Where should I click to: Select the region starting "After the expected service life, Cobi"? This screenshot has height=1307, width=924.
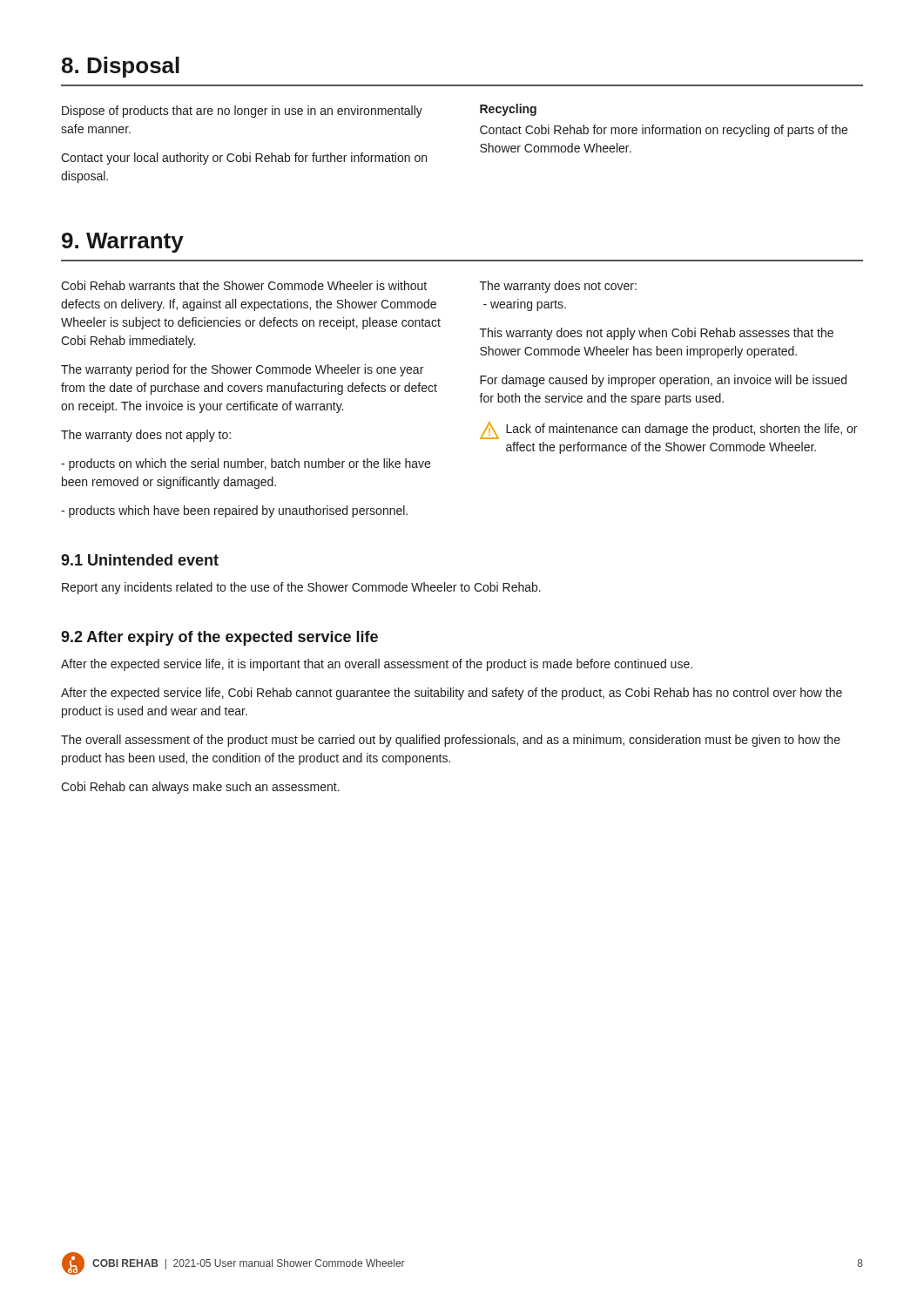[452, 702]
